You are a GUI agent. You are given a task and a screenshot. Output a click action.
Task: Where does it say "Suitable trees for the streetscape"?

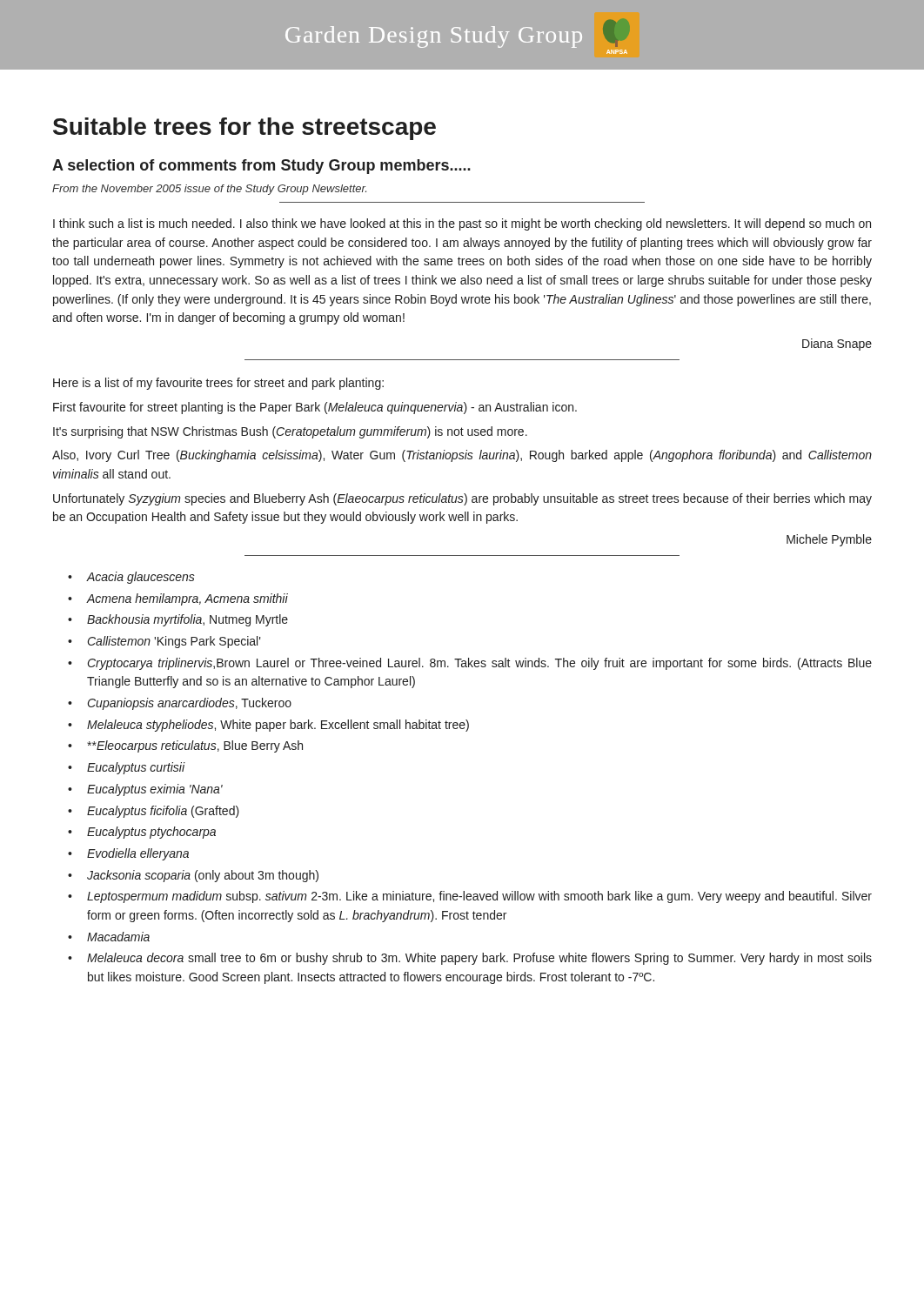click(244, 127)
